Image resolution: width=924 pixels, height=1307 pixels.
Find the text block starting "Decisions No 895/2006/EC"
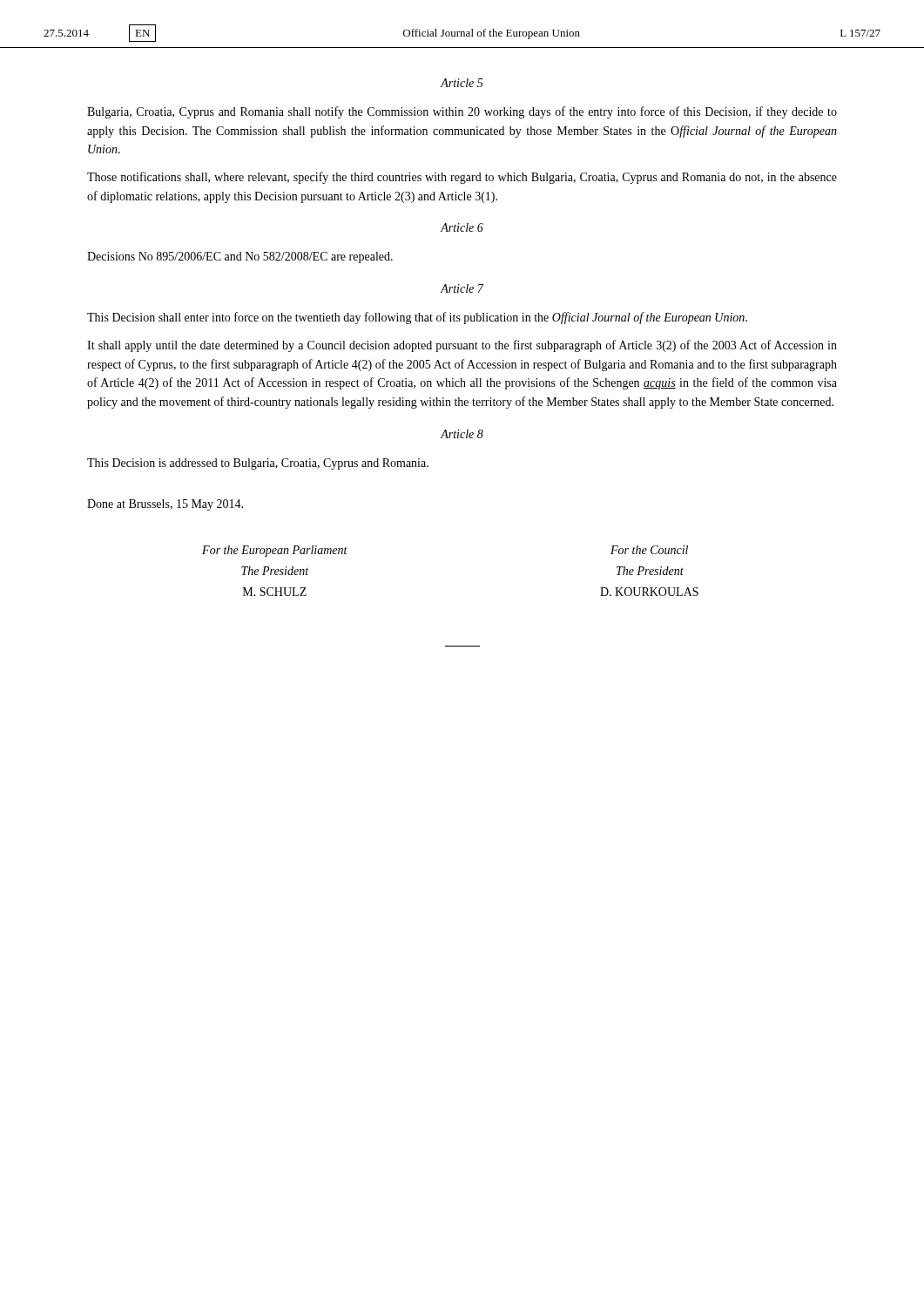240,257
